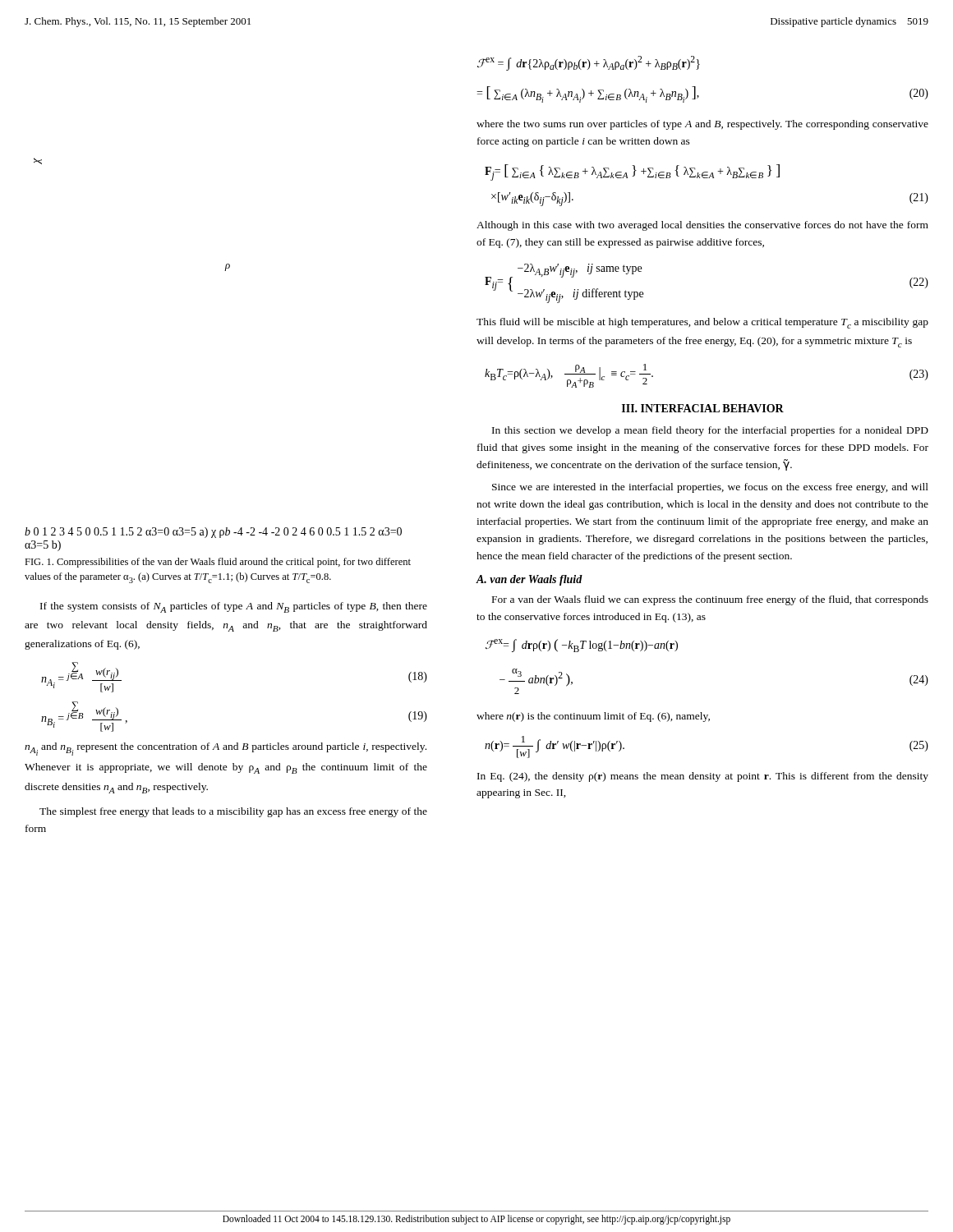Select the formula with the text "ℱex = ∫ dr{2λρa(r)ρb(r) + λAρa(r)2"
Image resolution: width=953 pixels, height=1232 pixels.
coord(702,79)
